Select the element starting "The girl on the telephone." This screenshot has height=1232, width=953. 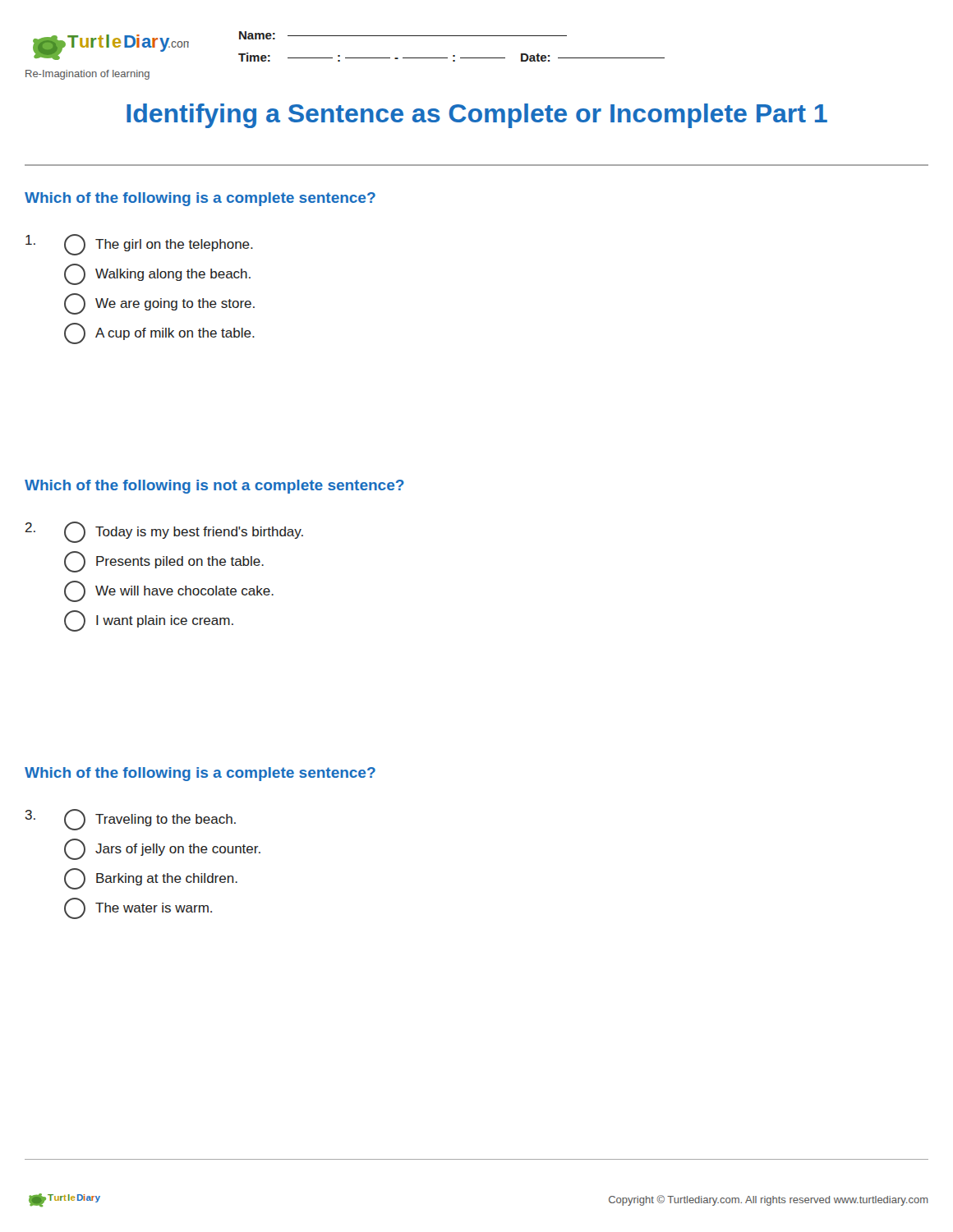(x=159, y=245)
